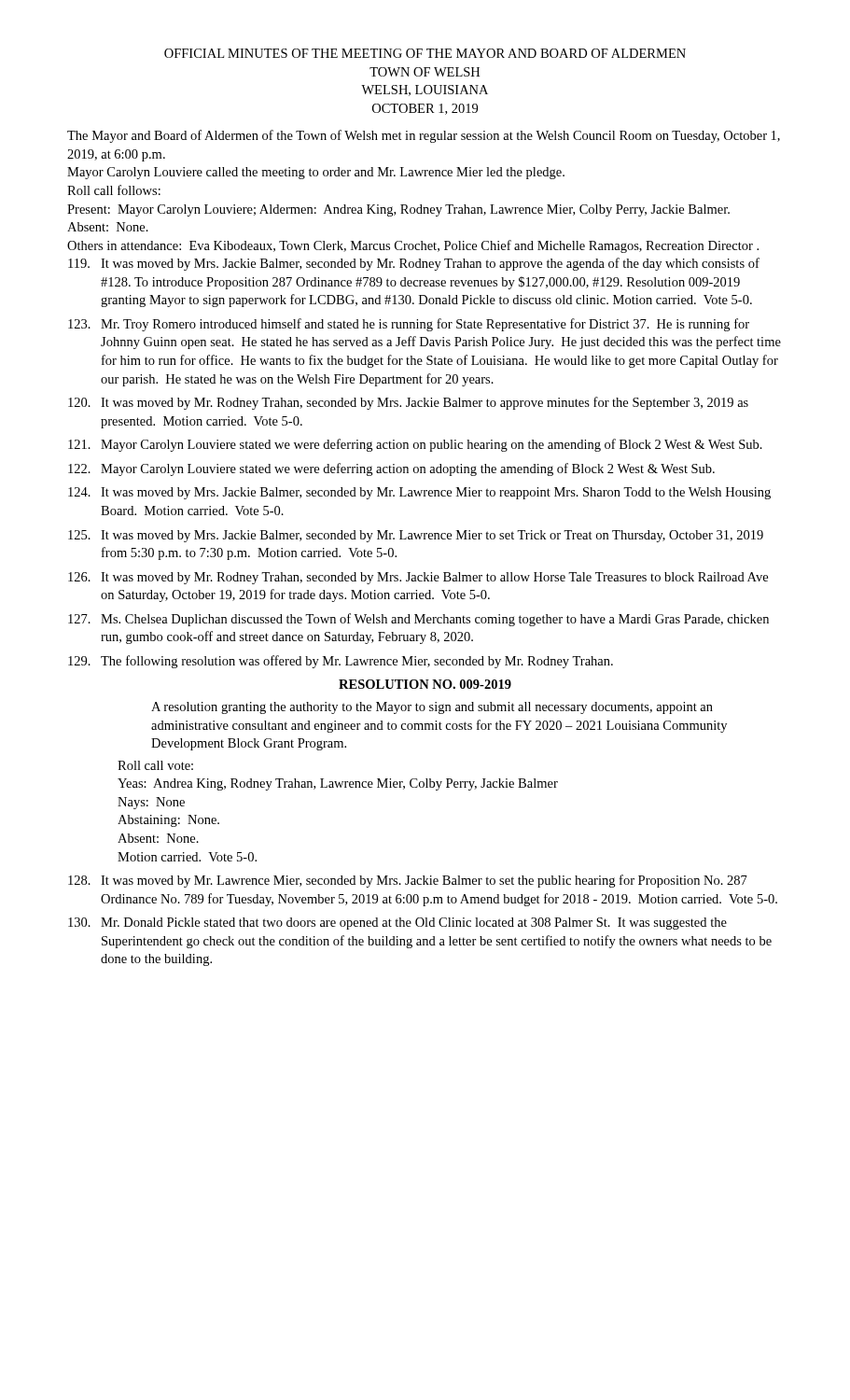Select the text starting "119. It was moved"

coord(425,282)
